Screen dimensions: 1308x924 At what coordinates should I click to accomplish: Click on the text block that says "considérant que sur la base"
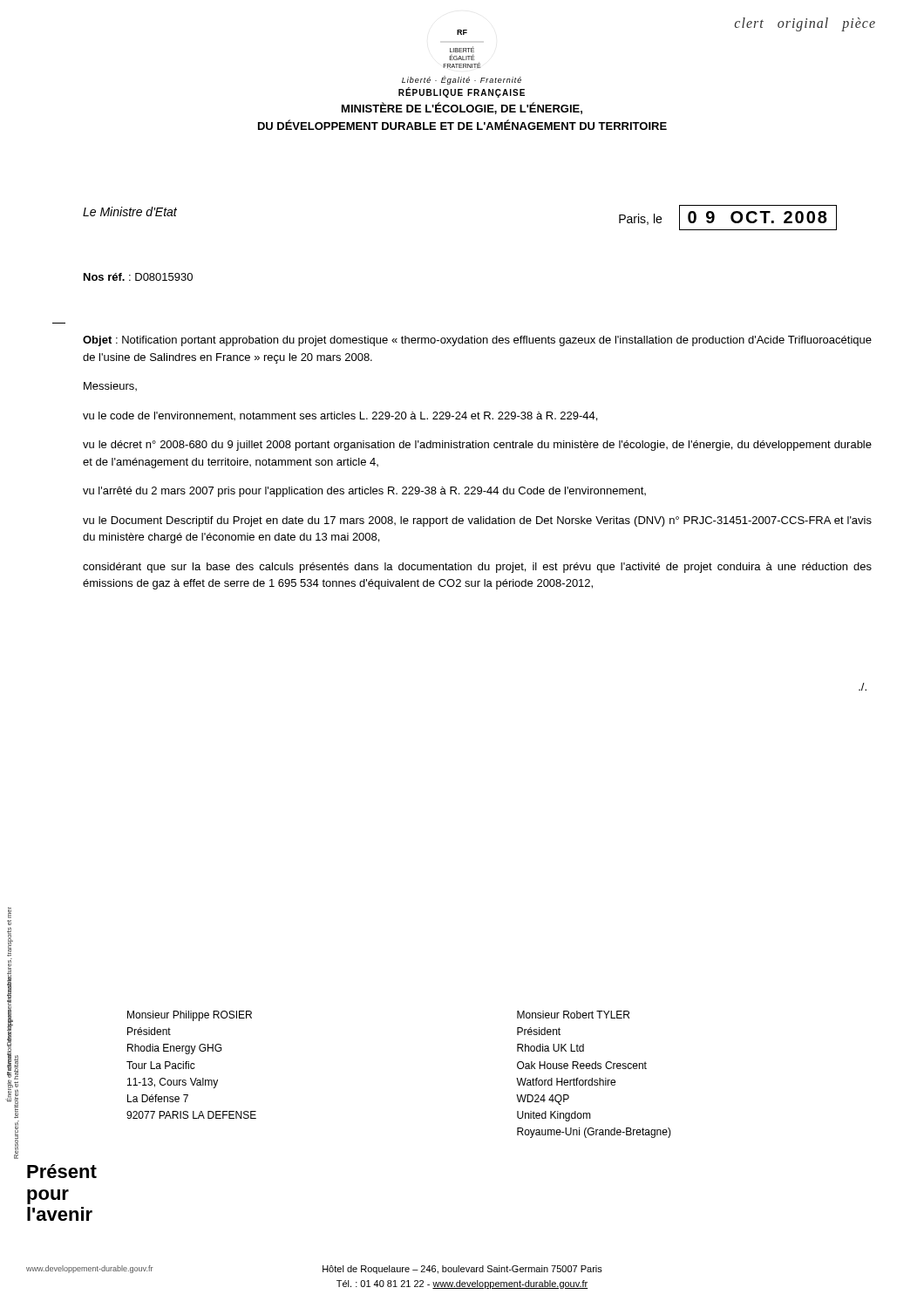[x=477, y=574]
